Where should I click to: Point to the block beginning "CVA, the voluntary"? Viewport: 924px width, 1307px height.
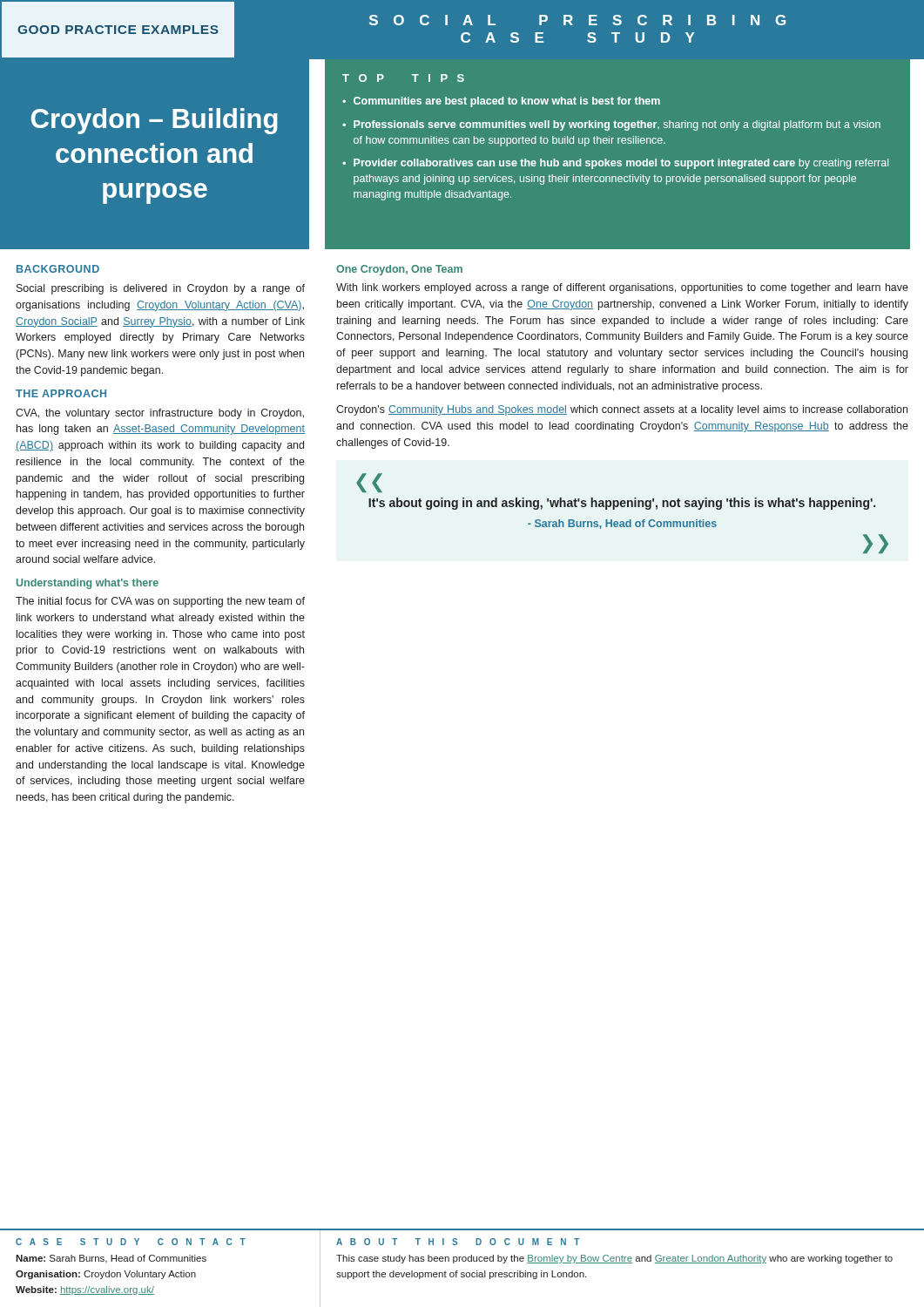[160, 486]
